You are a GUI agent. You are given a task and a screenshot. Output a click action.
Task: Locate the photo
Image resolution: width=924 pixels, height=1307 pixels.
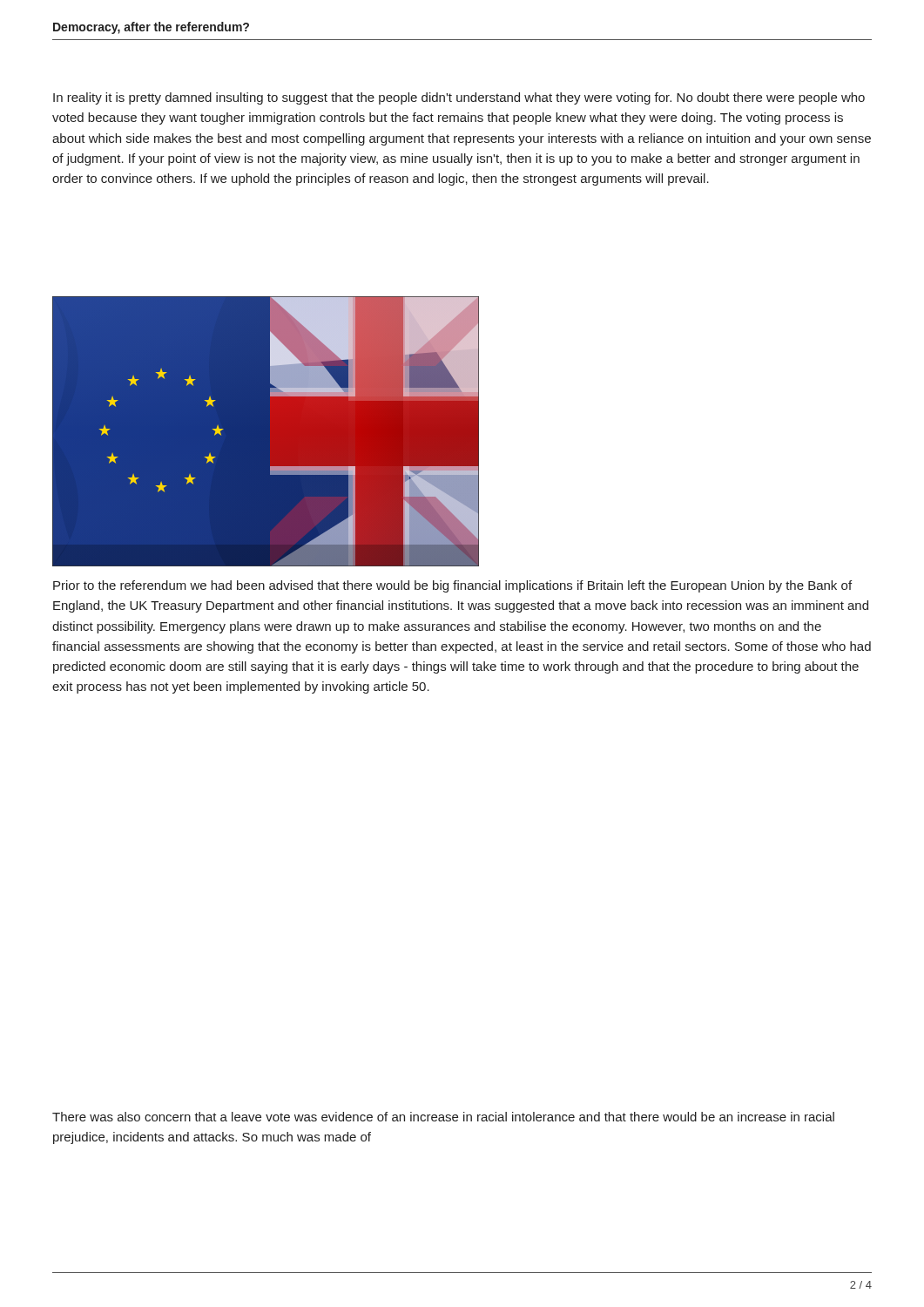click(x=266, y=431)
